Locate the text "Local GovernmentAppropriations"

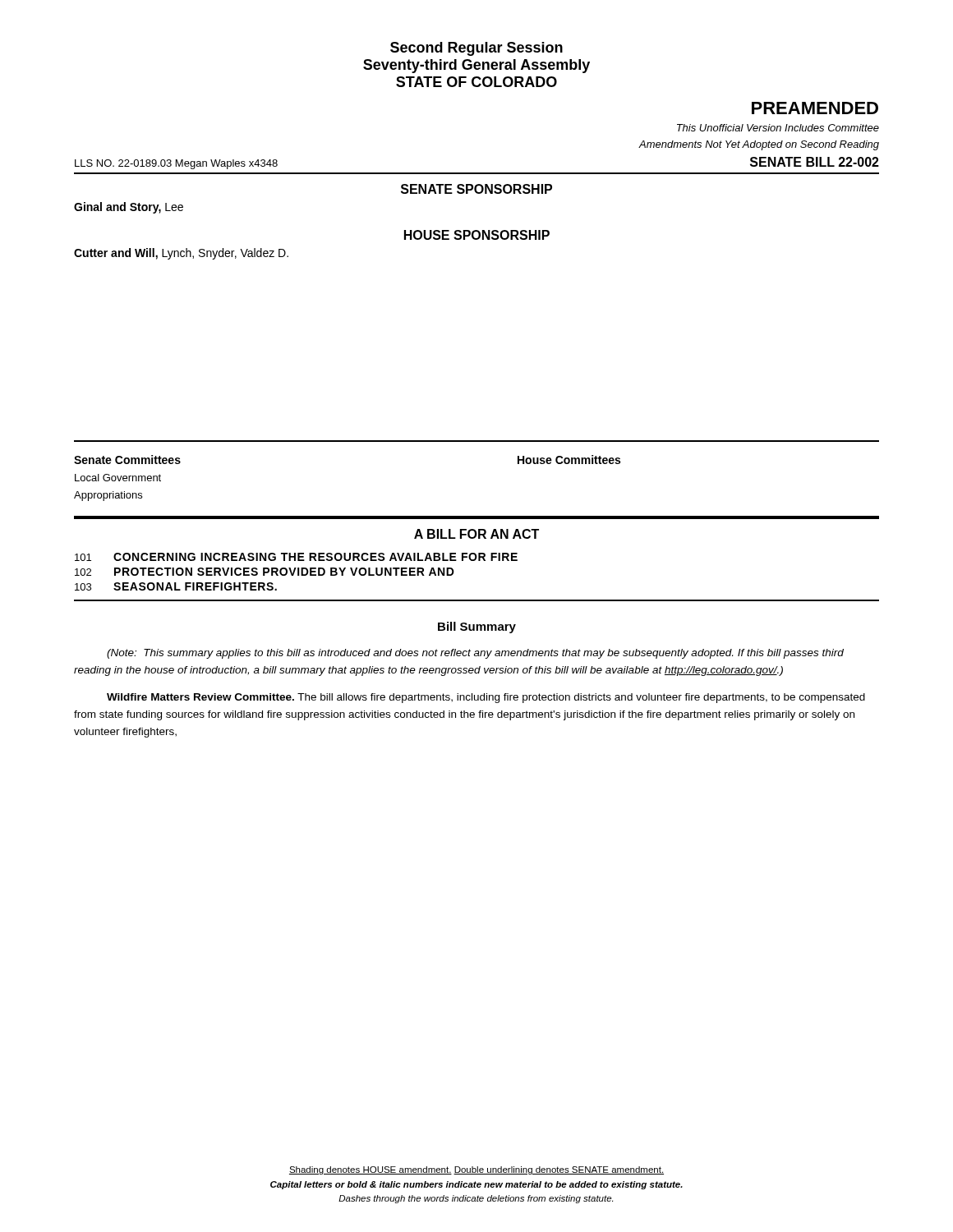(118, 486)
